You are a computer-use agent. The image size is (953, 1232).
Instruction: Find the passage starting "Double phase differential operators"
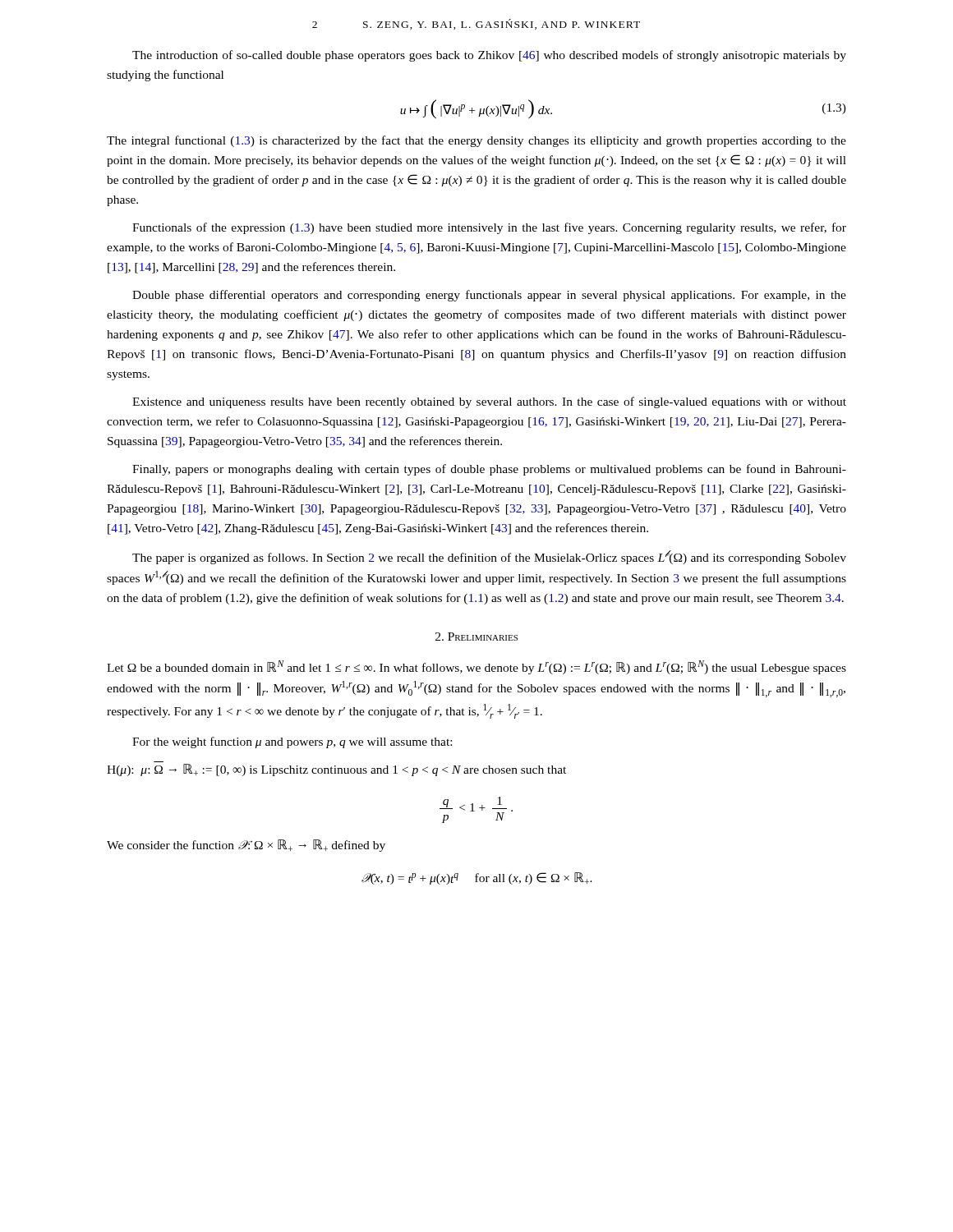pyautogui.click(x=476, y=334)
